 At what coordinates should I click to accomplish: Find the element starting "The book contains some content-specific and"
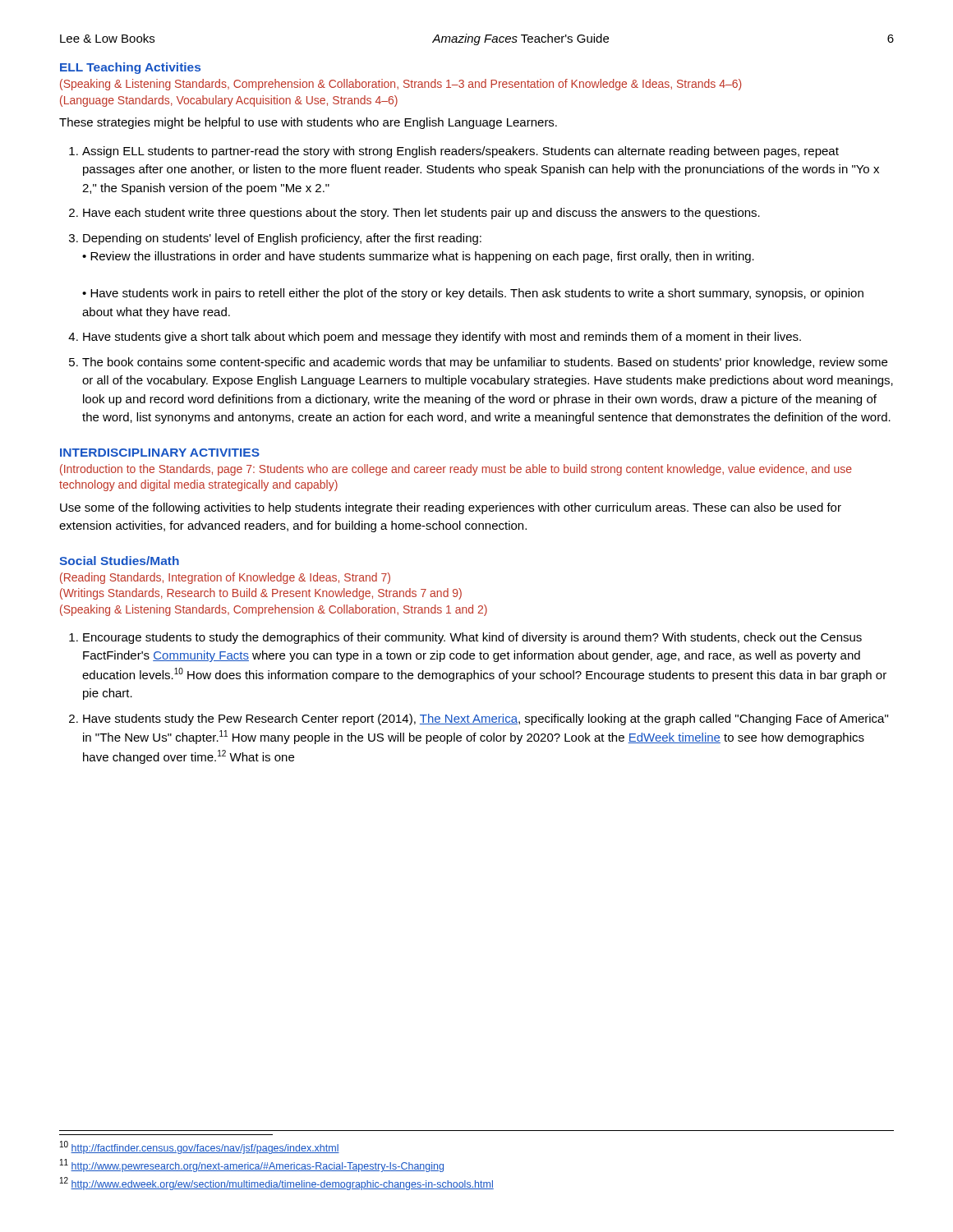[x=488, y=390]
